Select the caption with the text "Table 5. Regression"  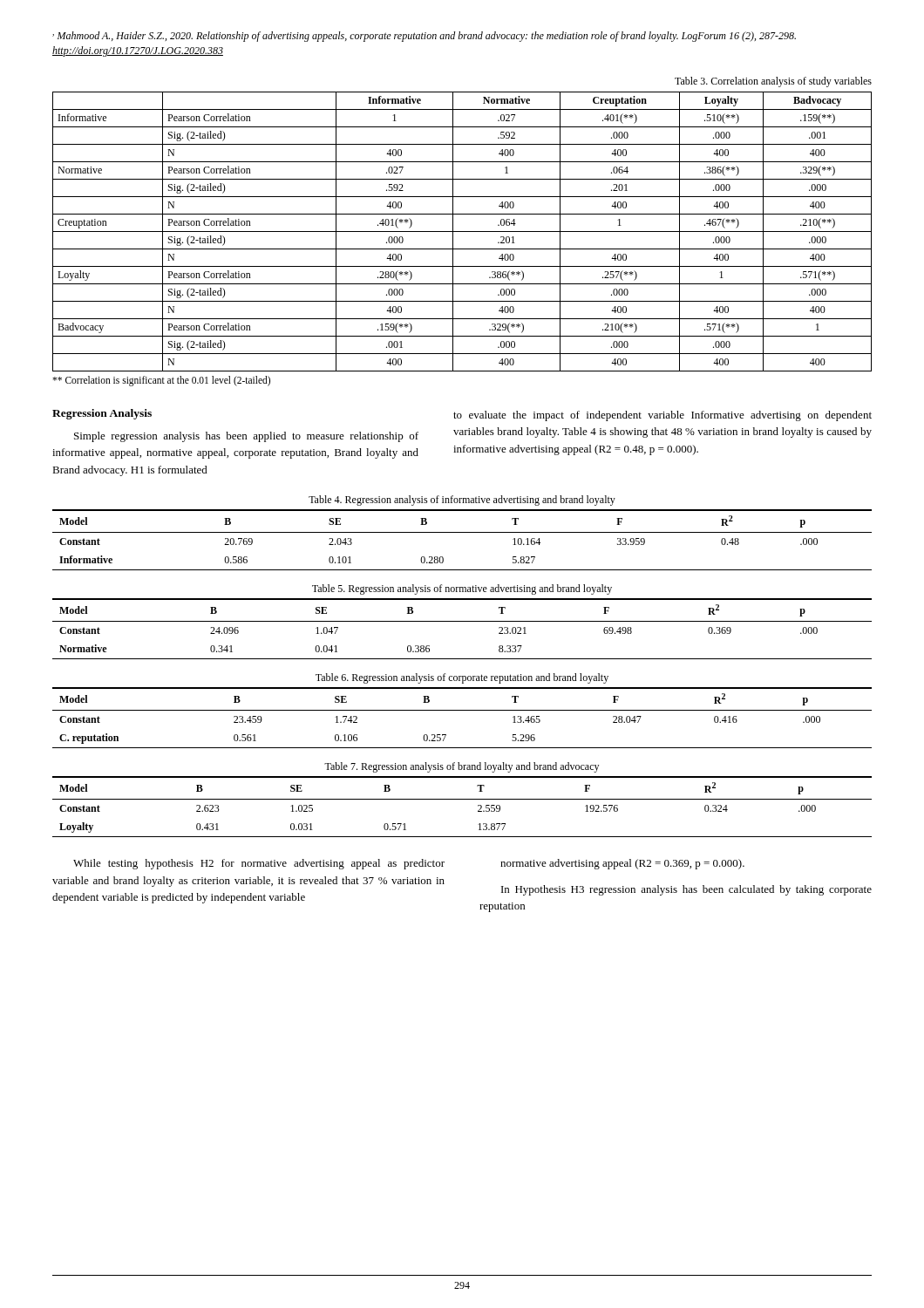click(x=462, y=589)
